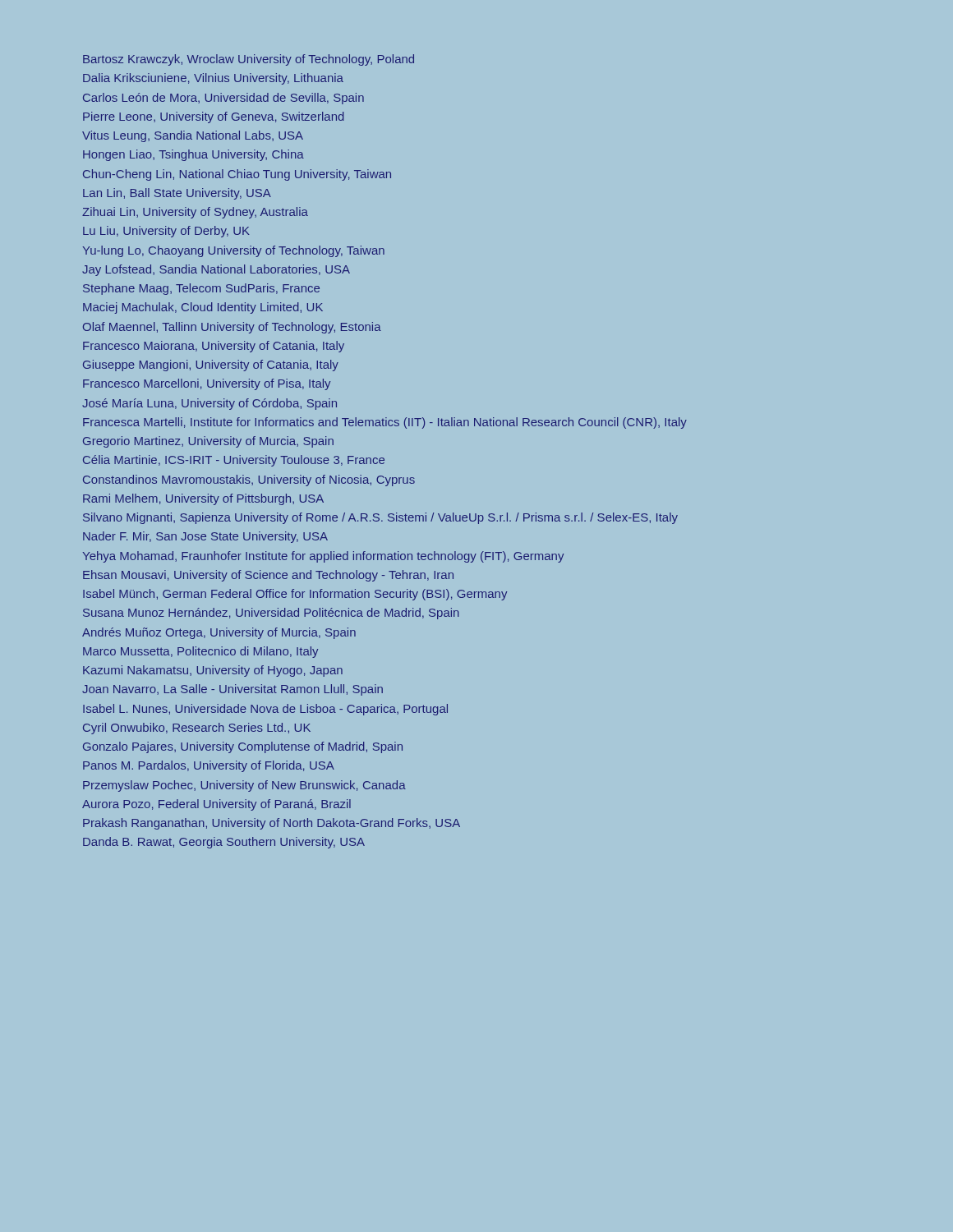
Task: Point to the text block starting "Olaf Maennel, Tallinn University of"
Action: [232, 328]
